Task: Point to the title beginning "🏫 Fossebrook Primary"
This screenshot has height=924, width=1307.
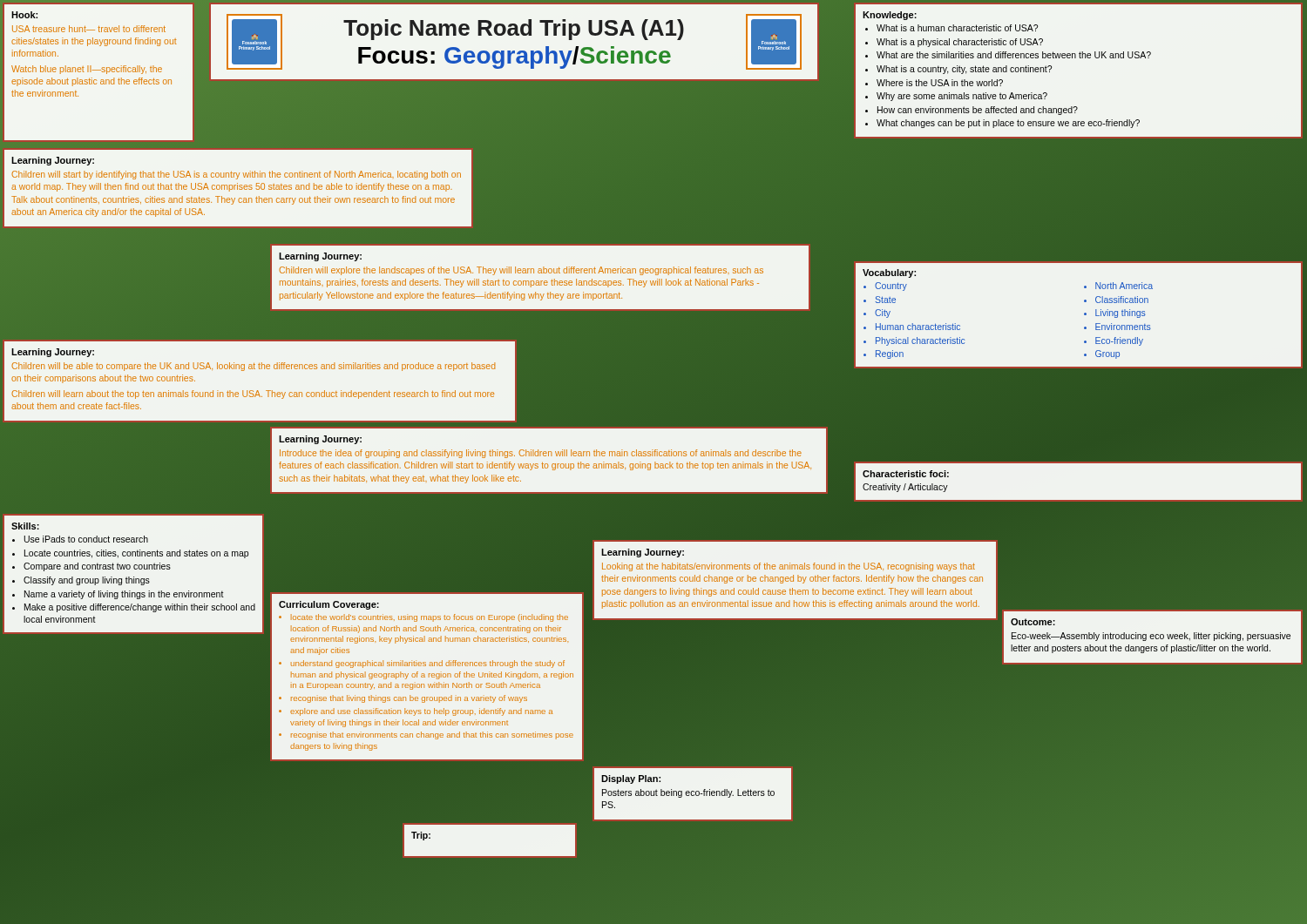Action: click(x=514, y=42)
